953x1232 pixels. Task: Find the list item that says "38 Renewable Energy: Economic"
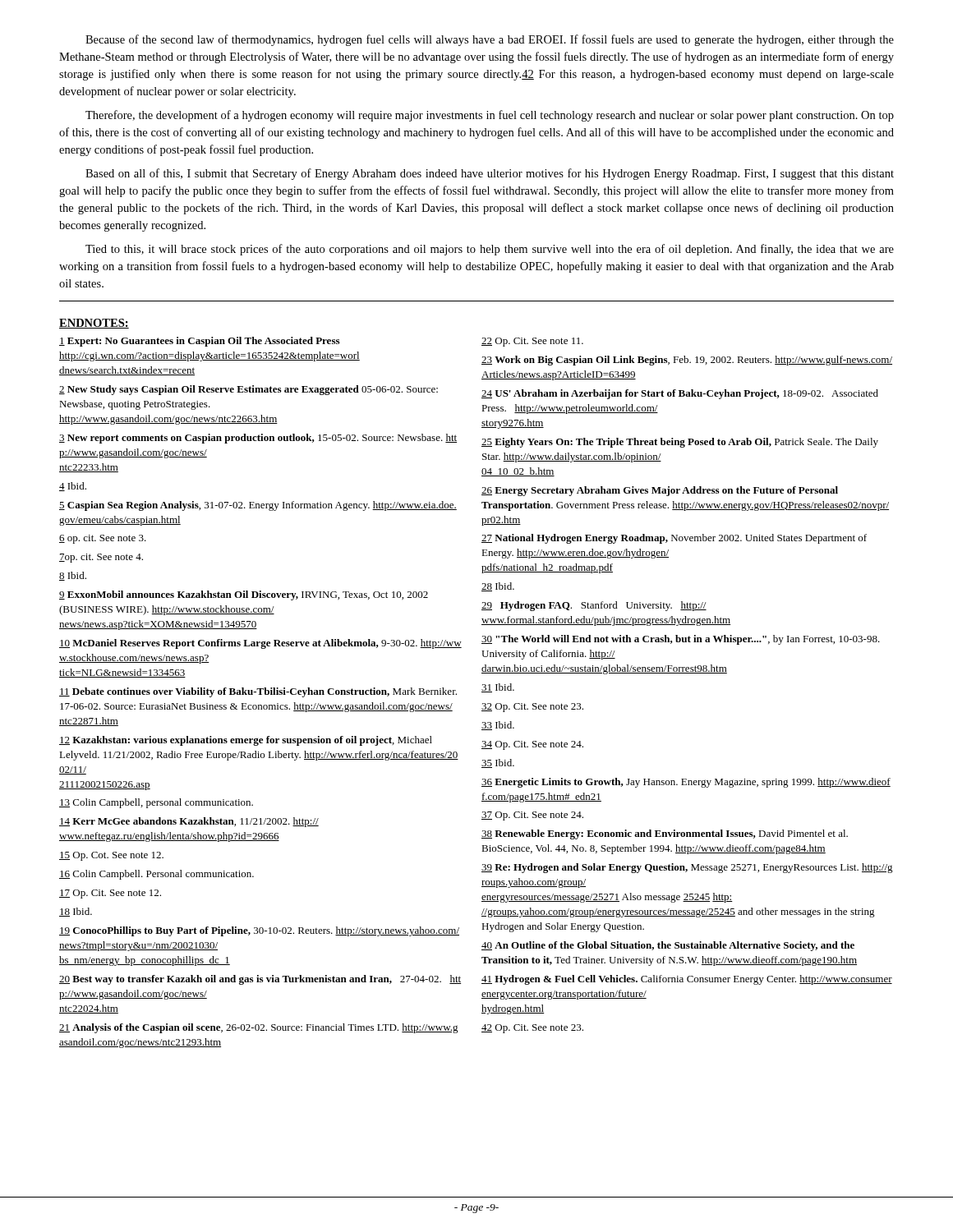click(x=665, y=841)
